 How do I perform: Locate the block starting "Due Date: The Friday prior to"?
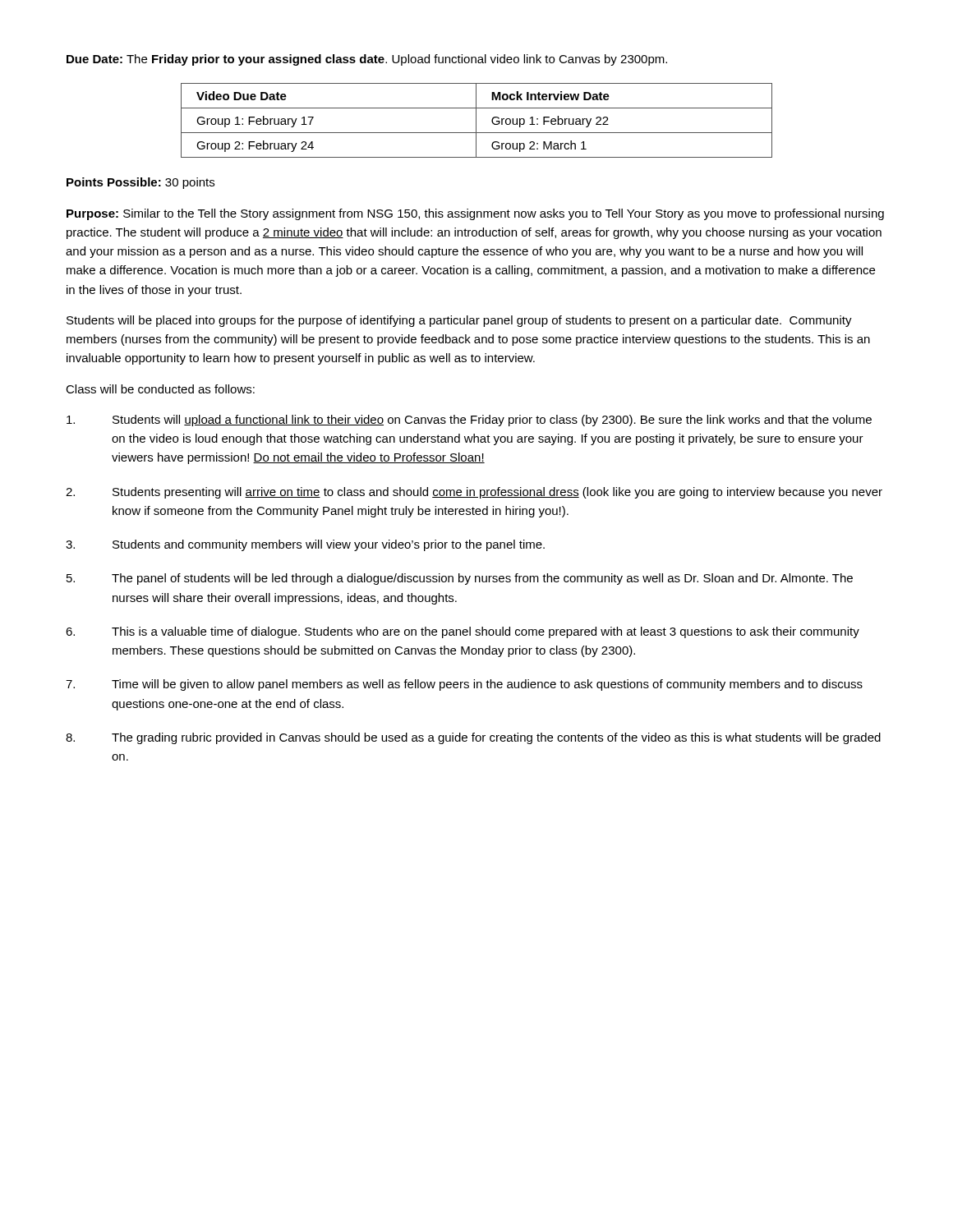click(x=367, y=59)
